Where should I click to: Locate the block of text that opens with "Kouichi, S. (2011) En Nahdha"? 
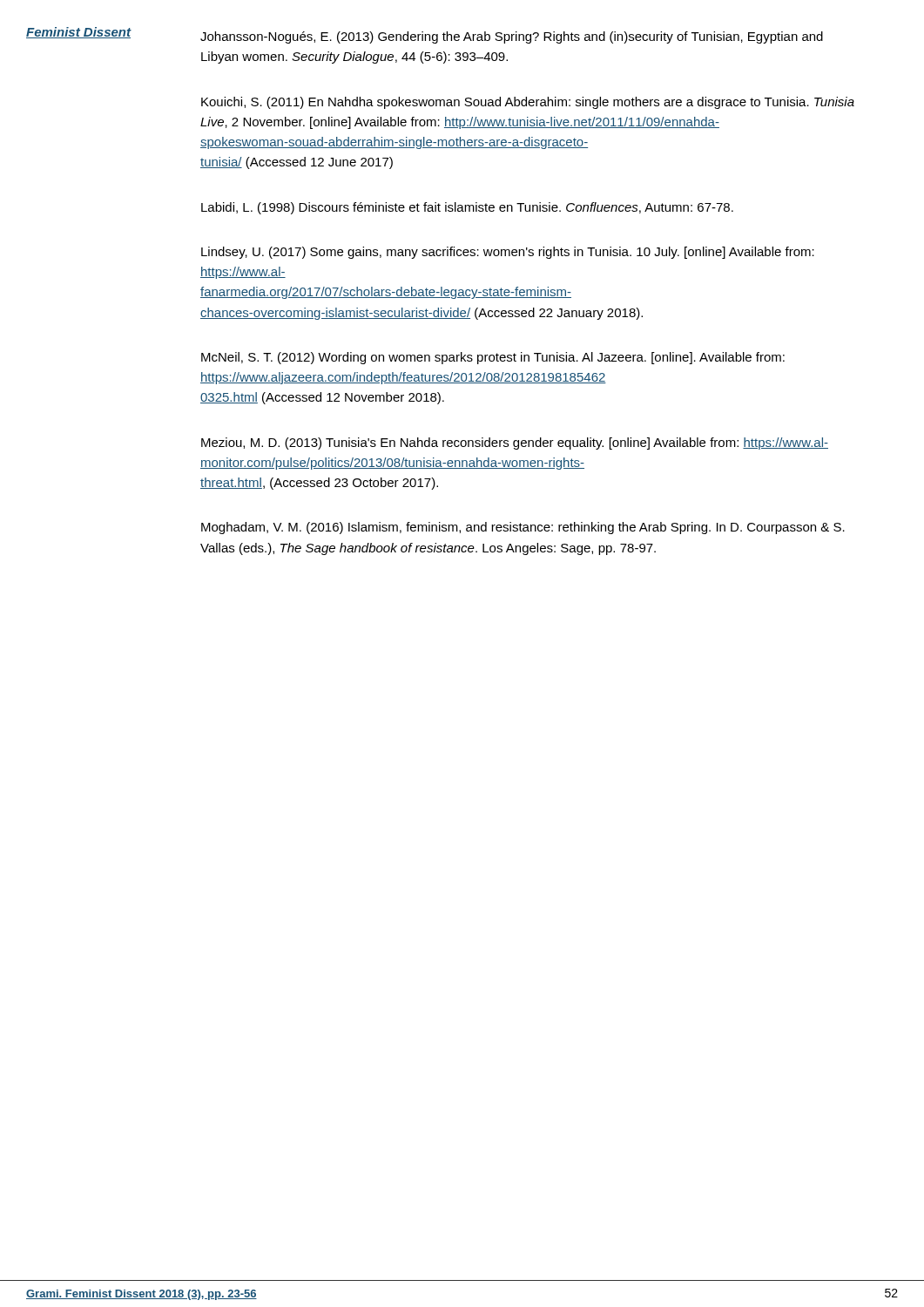[x=527, y=131]
